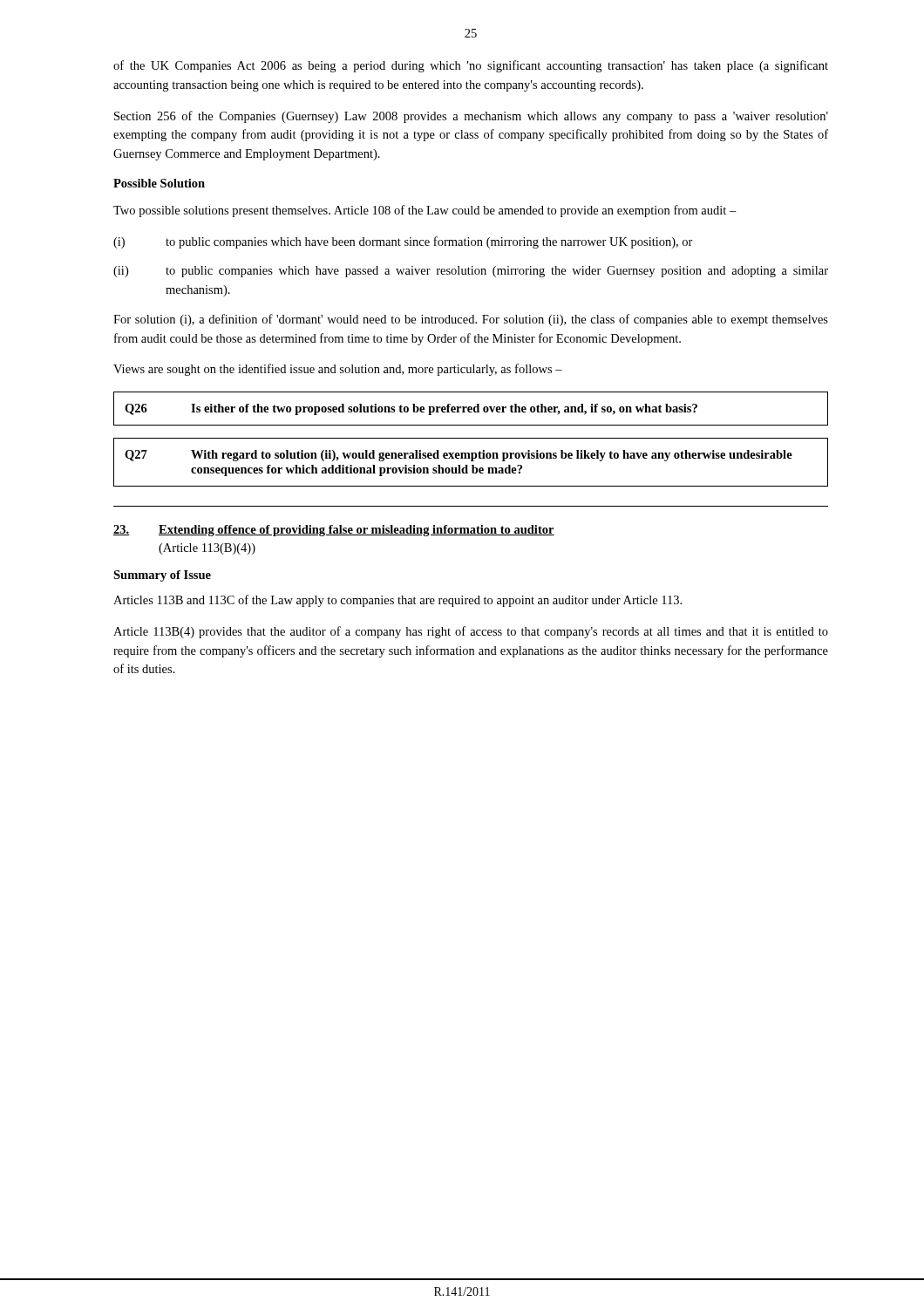Image resolution: width=924 pixels, height=1308 pixels.
Task: Navigate to the text block starting "For solution (i), a definition"
Action: 471,329
